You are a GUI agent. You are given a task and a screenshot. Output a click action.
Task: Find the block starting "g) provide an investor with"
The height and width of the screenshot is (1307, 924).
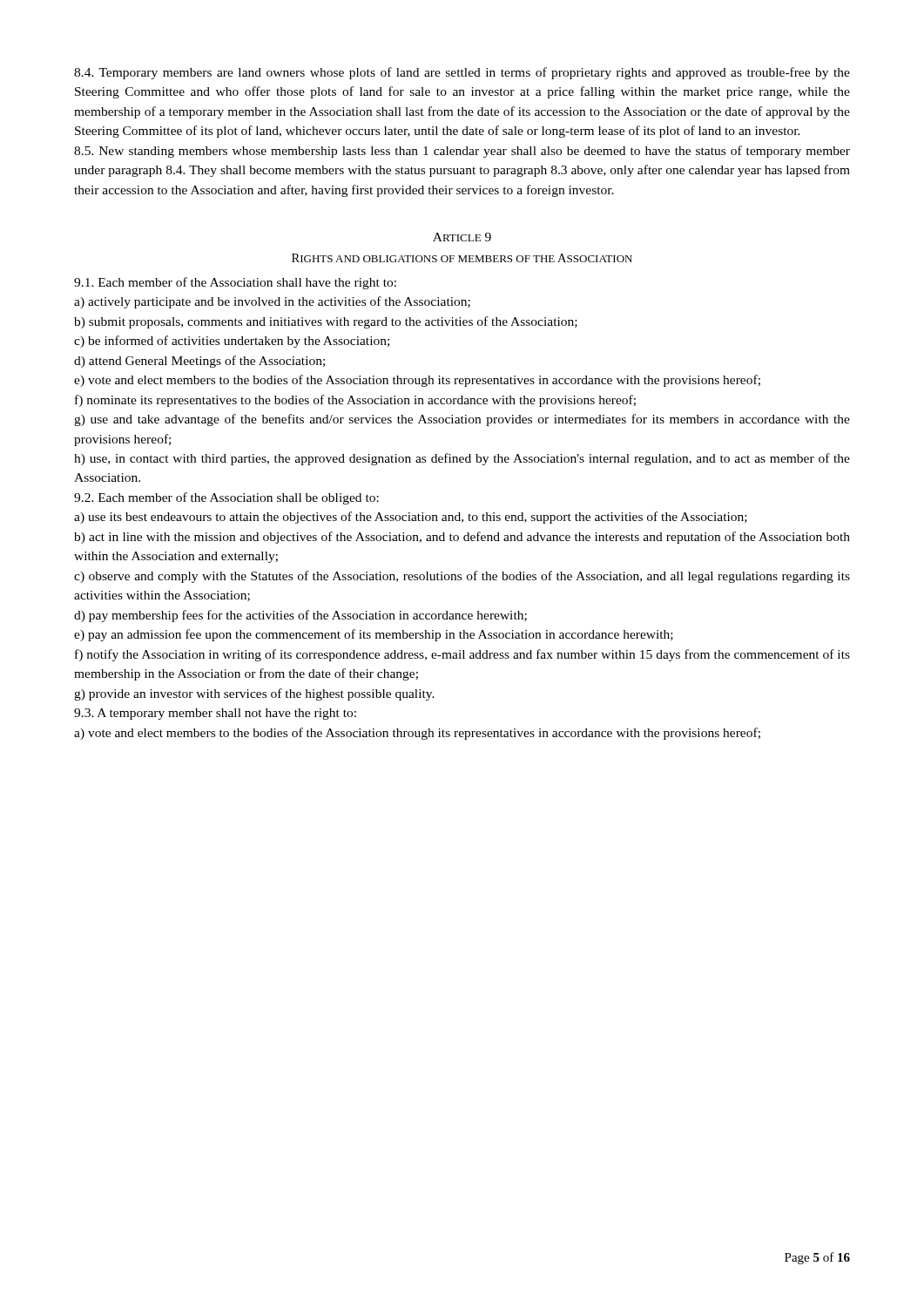pos(254,693)
